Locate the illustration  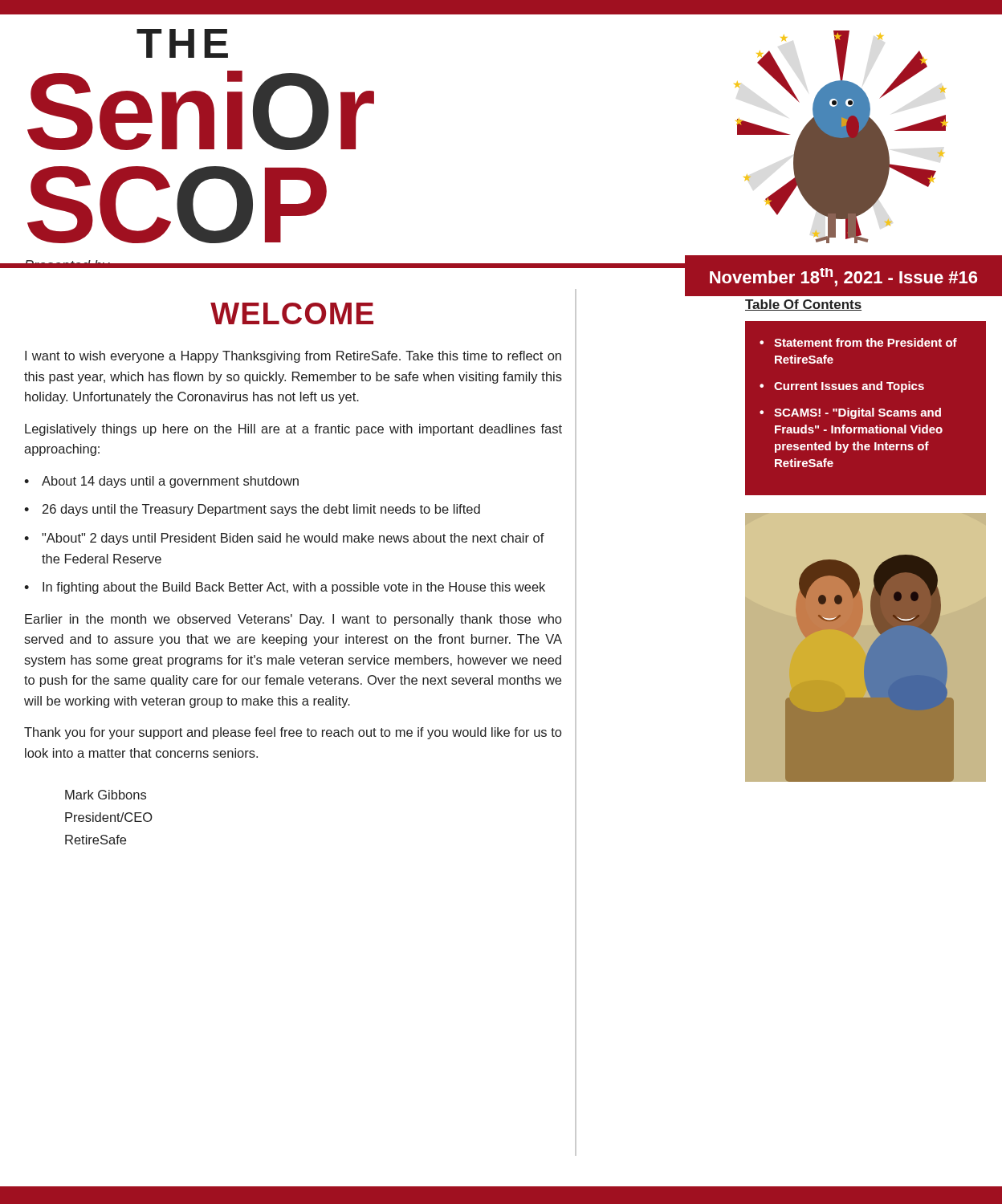pos(841,135)
